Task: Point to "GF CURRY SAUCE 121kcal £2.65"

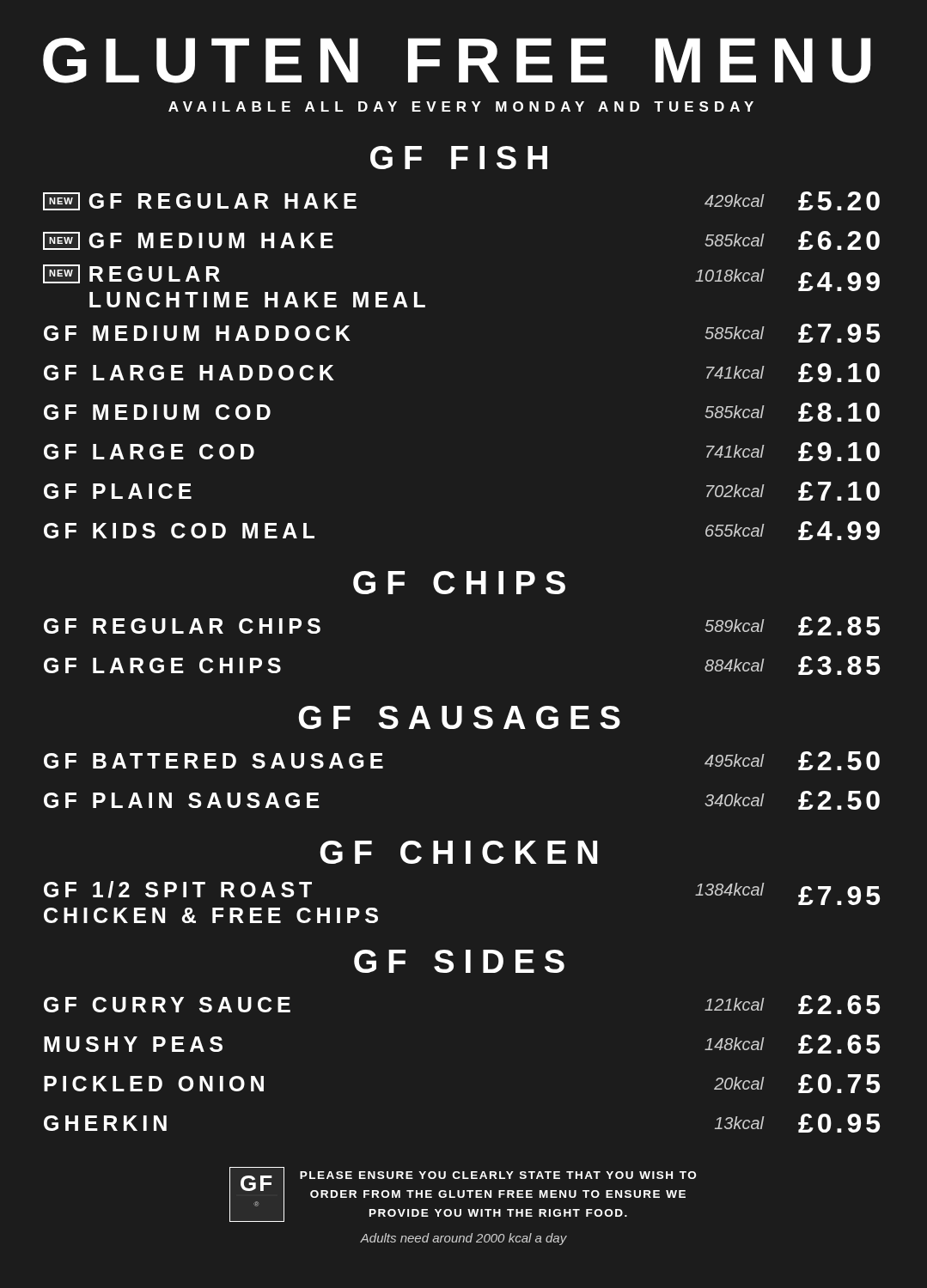Action: tap(159, 1004)
